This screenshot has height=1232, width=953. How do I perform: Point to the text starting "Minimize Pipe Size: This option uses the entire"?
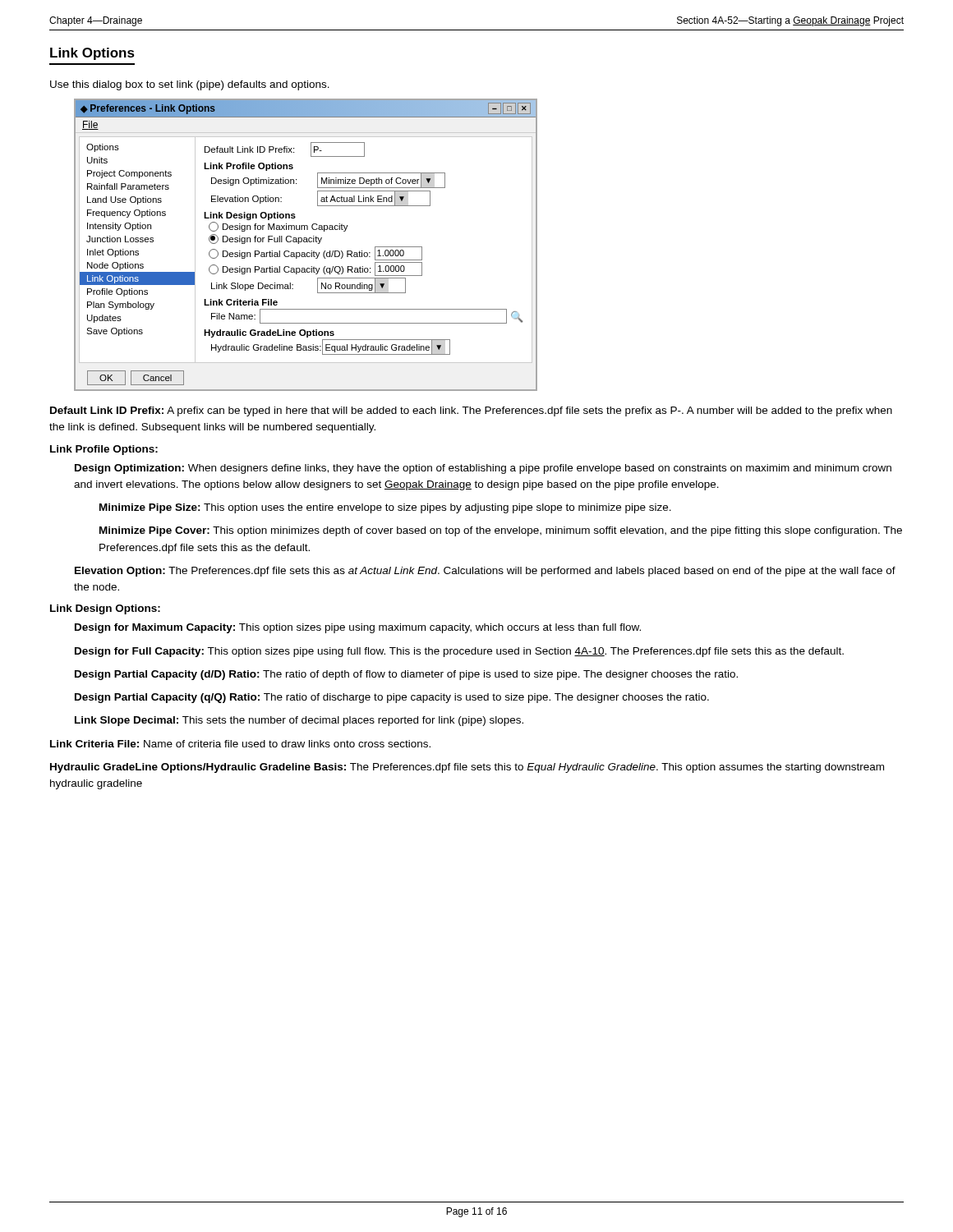[x=385, y=507]
